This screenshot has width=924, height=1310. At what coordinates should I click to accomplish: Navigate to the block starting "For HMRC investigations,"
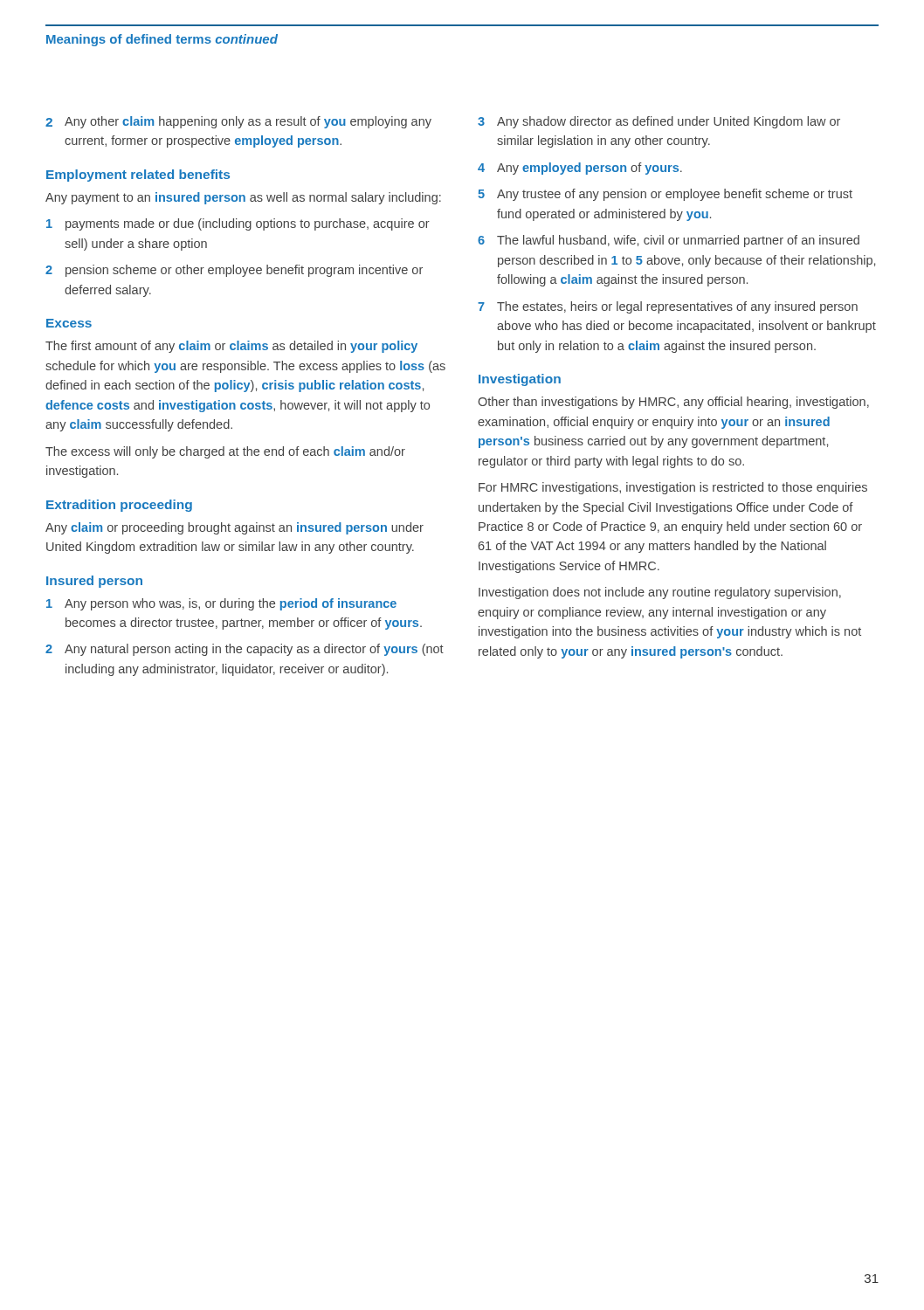pyautogui.click(x=673, y=527)
